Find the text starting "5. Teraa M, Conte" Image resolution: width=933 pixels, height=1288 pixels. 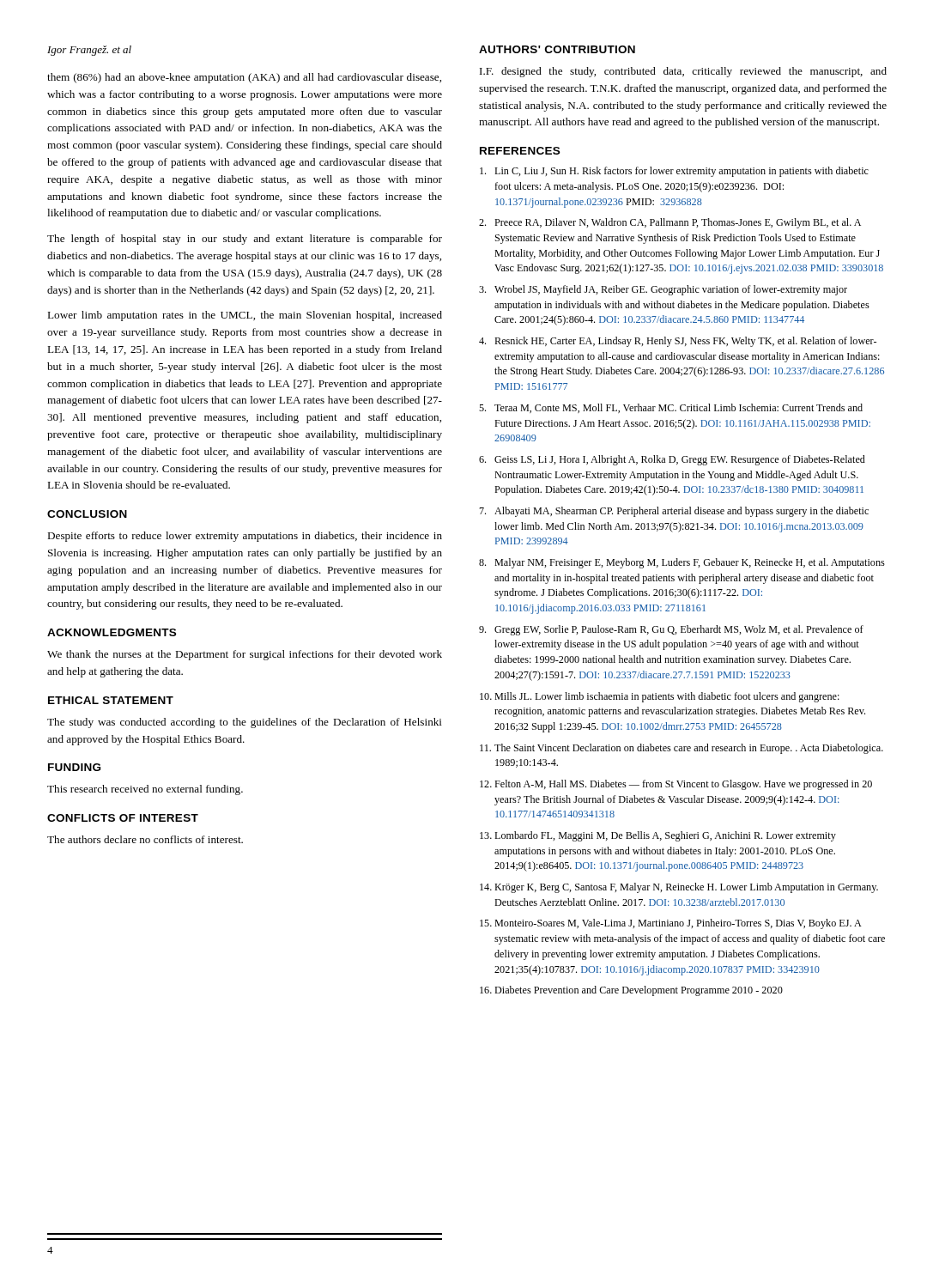[x=683, y=424]
